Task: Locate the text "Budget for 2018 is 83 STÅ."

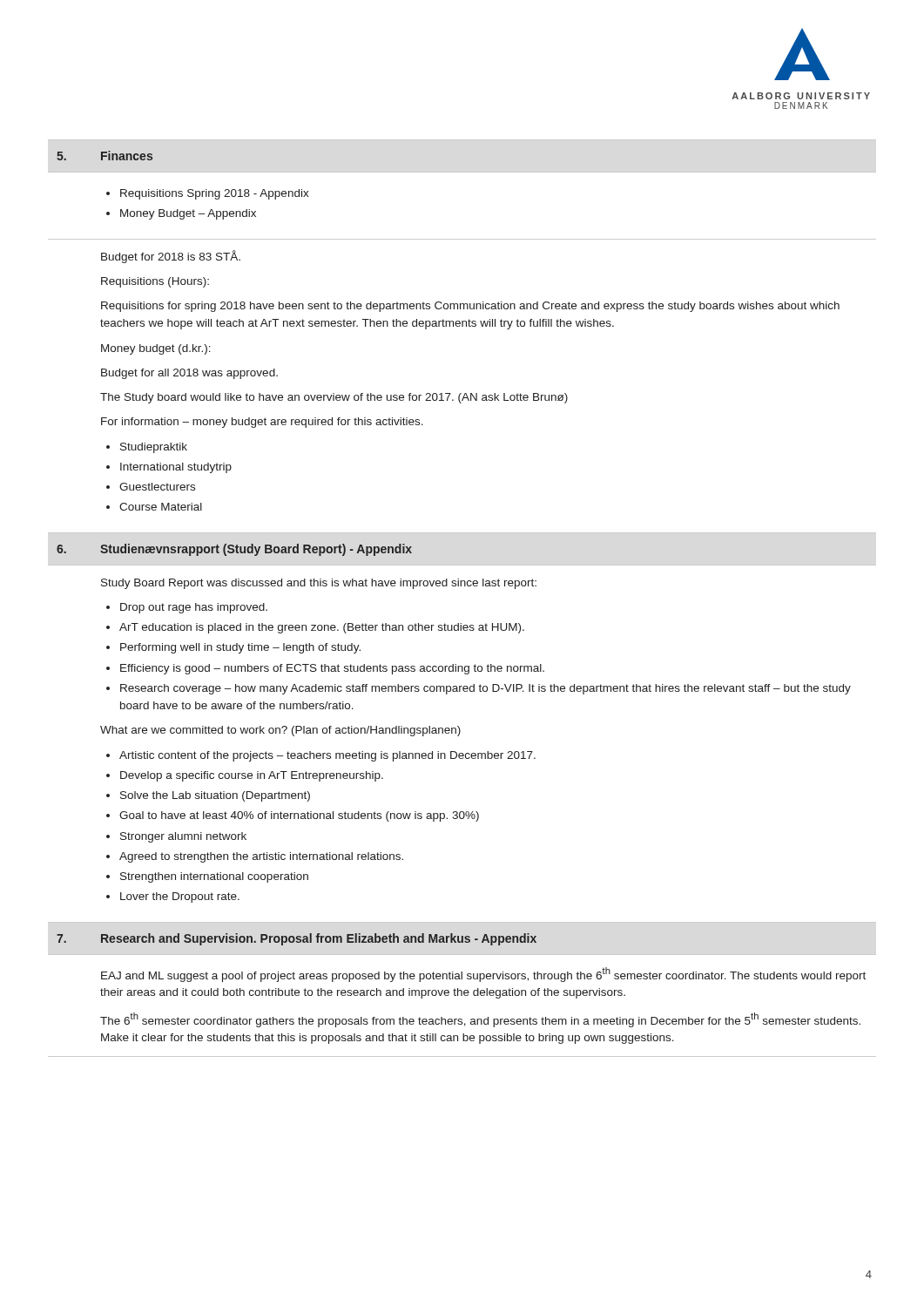Action: 171,256
